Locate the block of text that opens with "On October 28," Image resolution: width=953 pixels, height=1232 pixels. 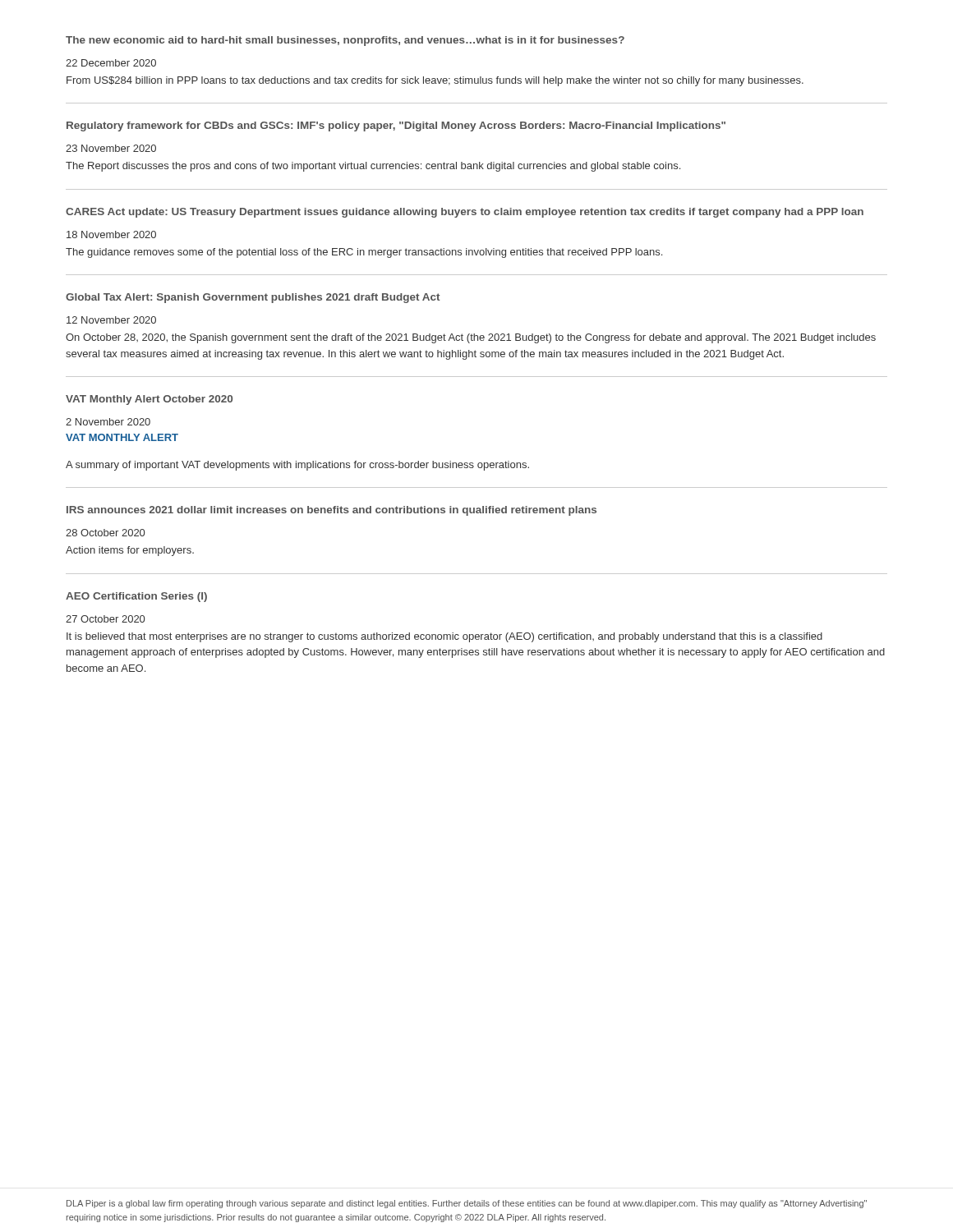point(471,345)
